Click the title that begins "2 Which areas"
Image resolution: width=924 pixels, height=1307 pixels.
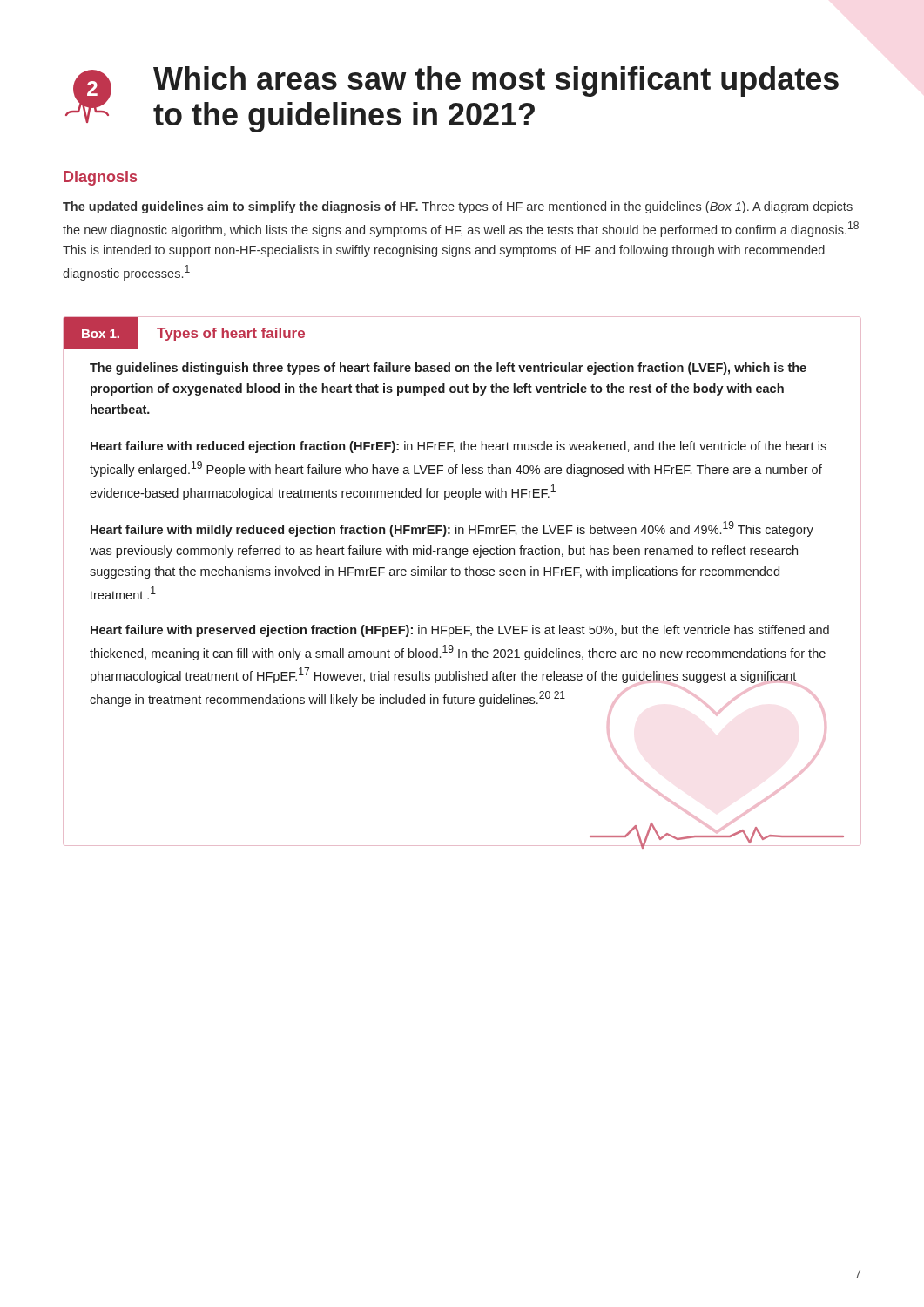click(x=462, y=97)
